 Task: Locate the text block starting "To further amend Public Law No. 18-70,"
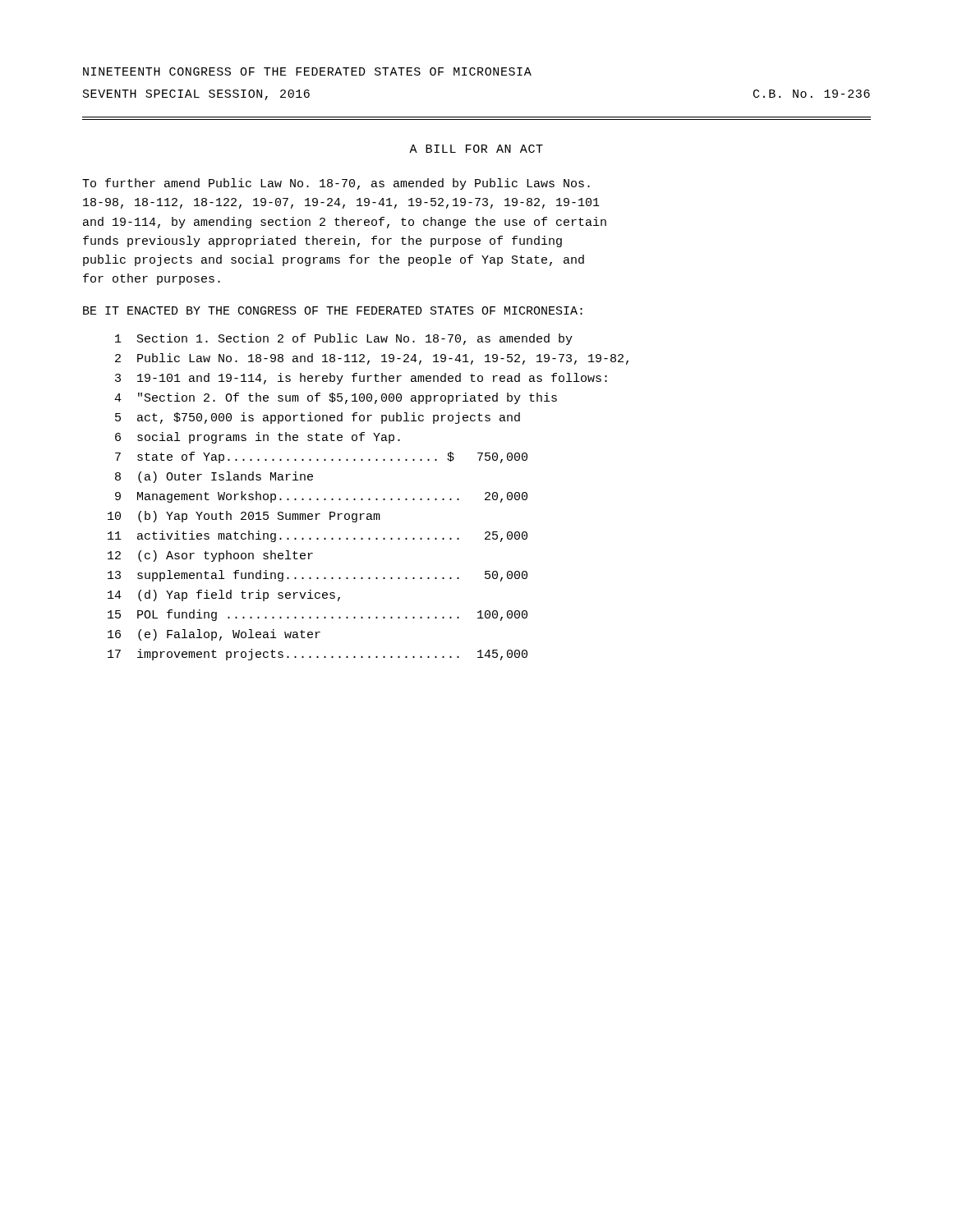345,232
